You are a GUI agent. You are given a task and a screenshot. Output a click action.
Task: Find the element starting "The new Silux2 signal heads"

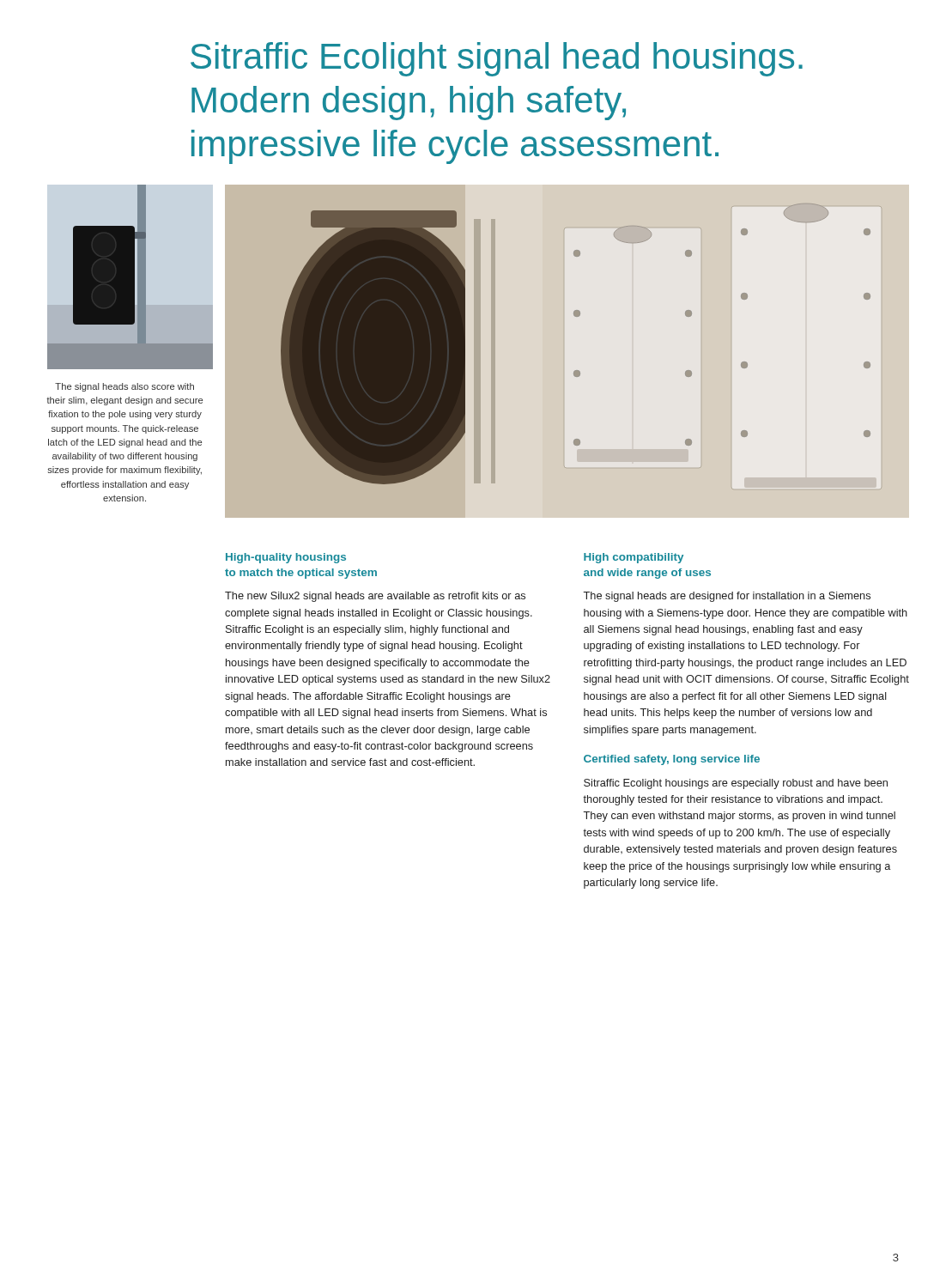pos(388,679)
